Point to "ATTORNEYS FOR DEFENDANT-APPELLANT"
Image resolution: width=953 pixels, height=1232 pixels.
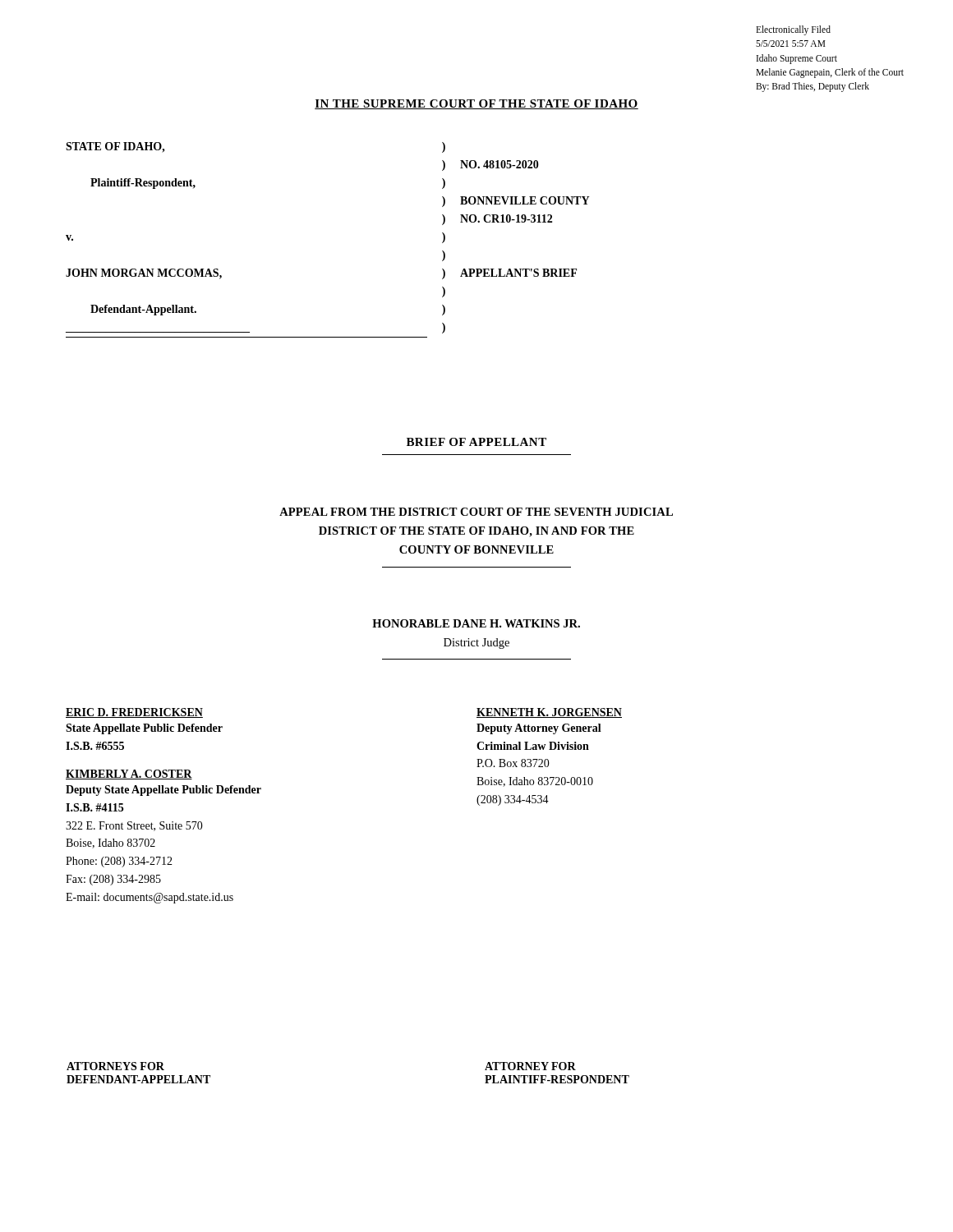(x=139, y=1073)
